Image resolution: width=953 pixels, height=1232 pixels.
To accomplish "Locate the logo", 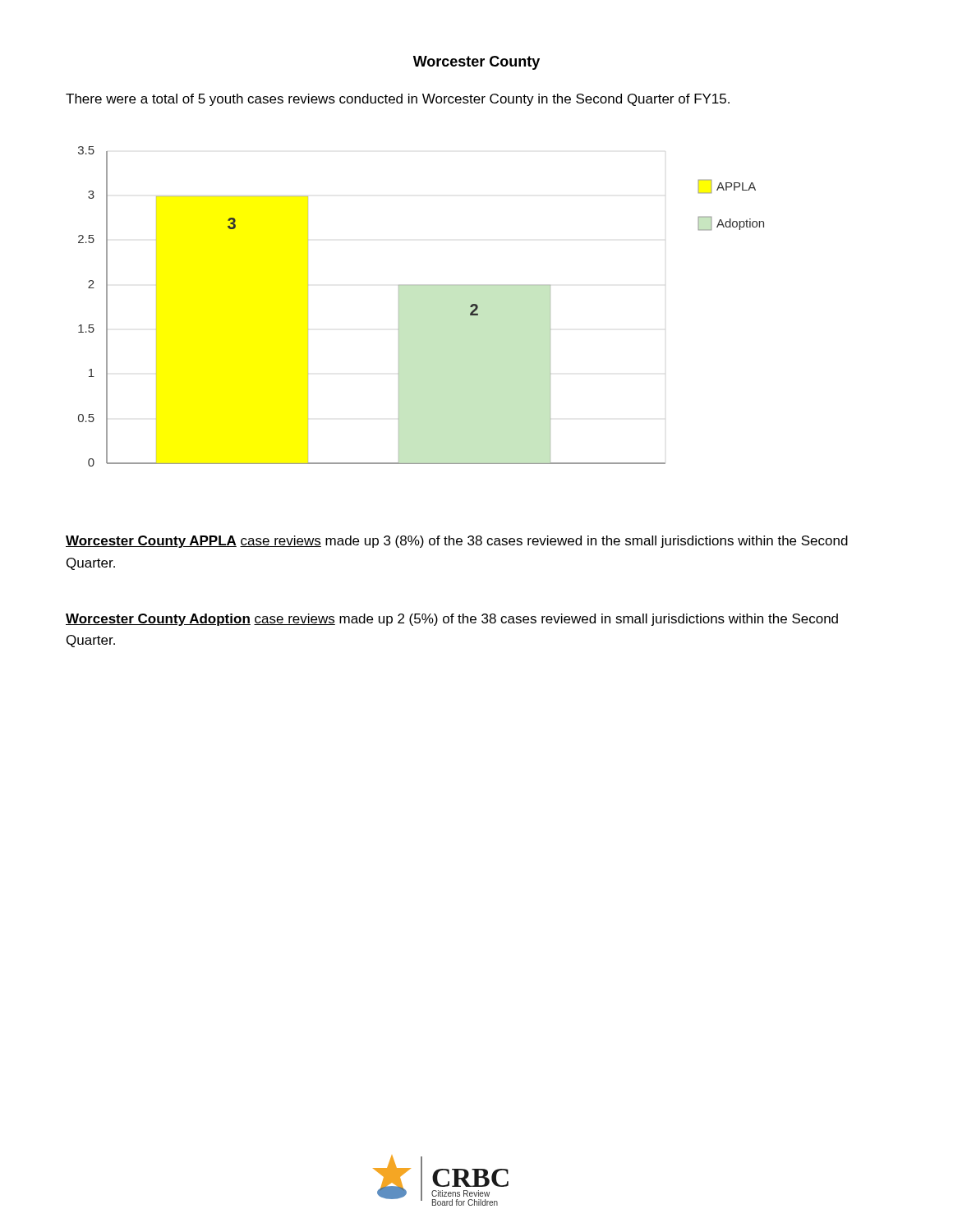I will click(x=476, y=1179).
